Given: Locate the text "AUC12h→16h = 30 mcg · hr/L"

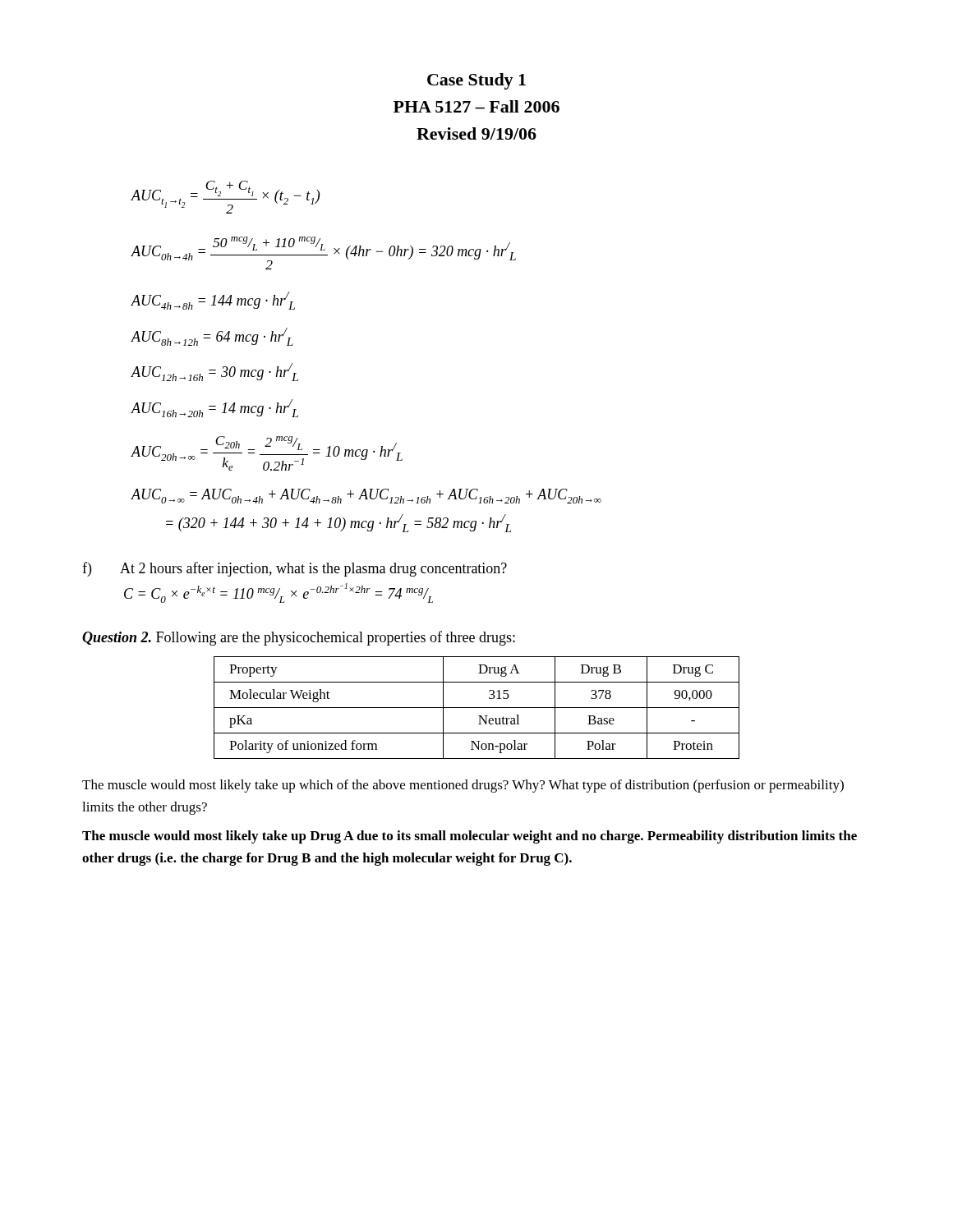Looking at the screenshot, I should click(x=215, y=372).
